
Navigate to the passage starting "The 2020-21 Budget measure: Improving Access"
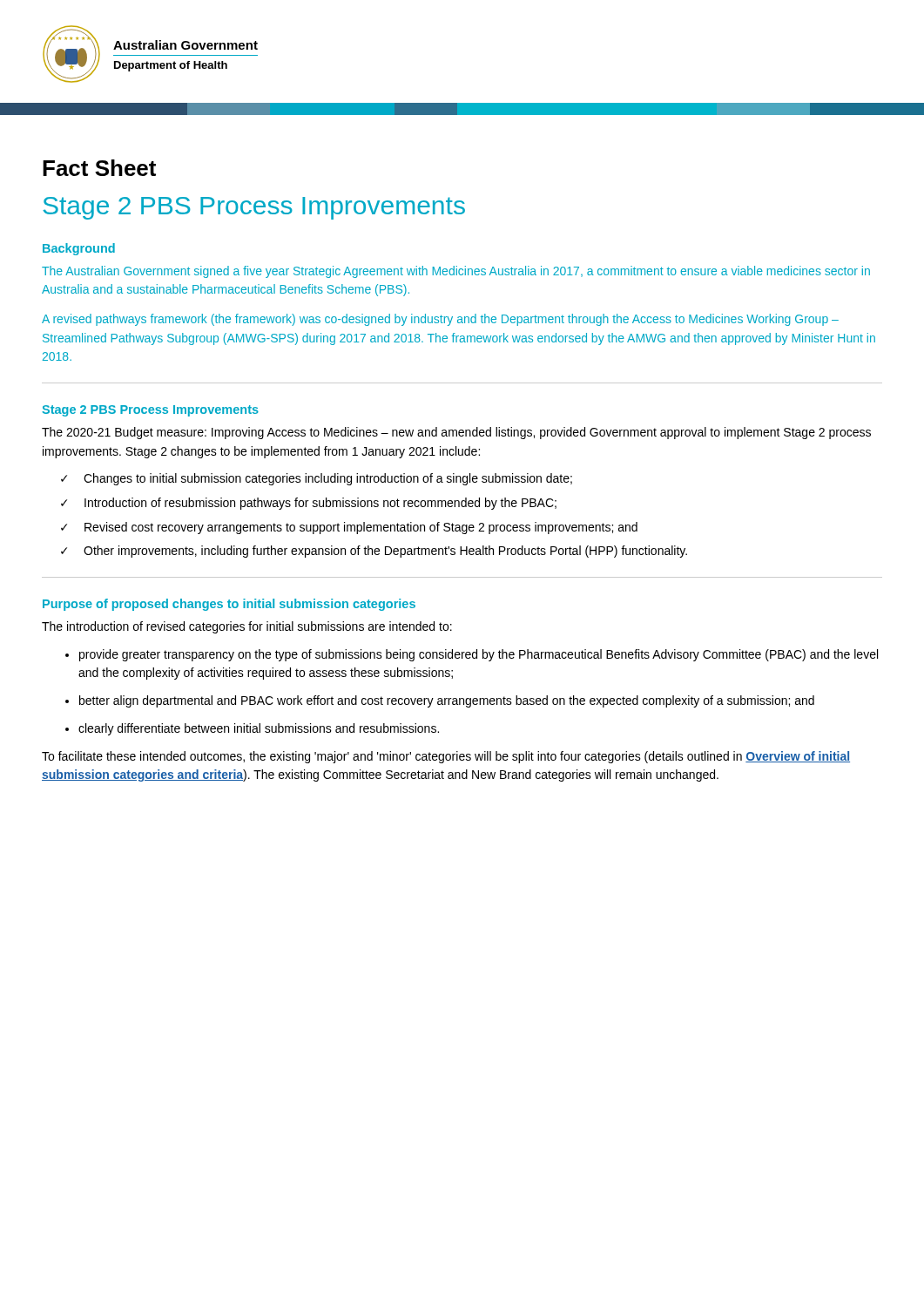pyautogui.click(x=457, y=442)
